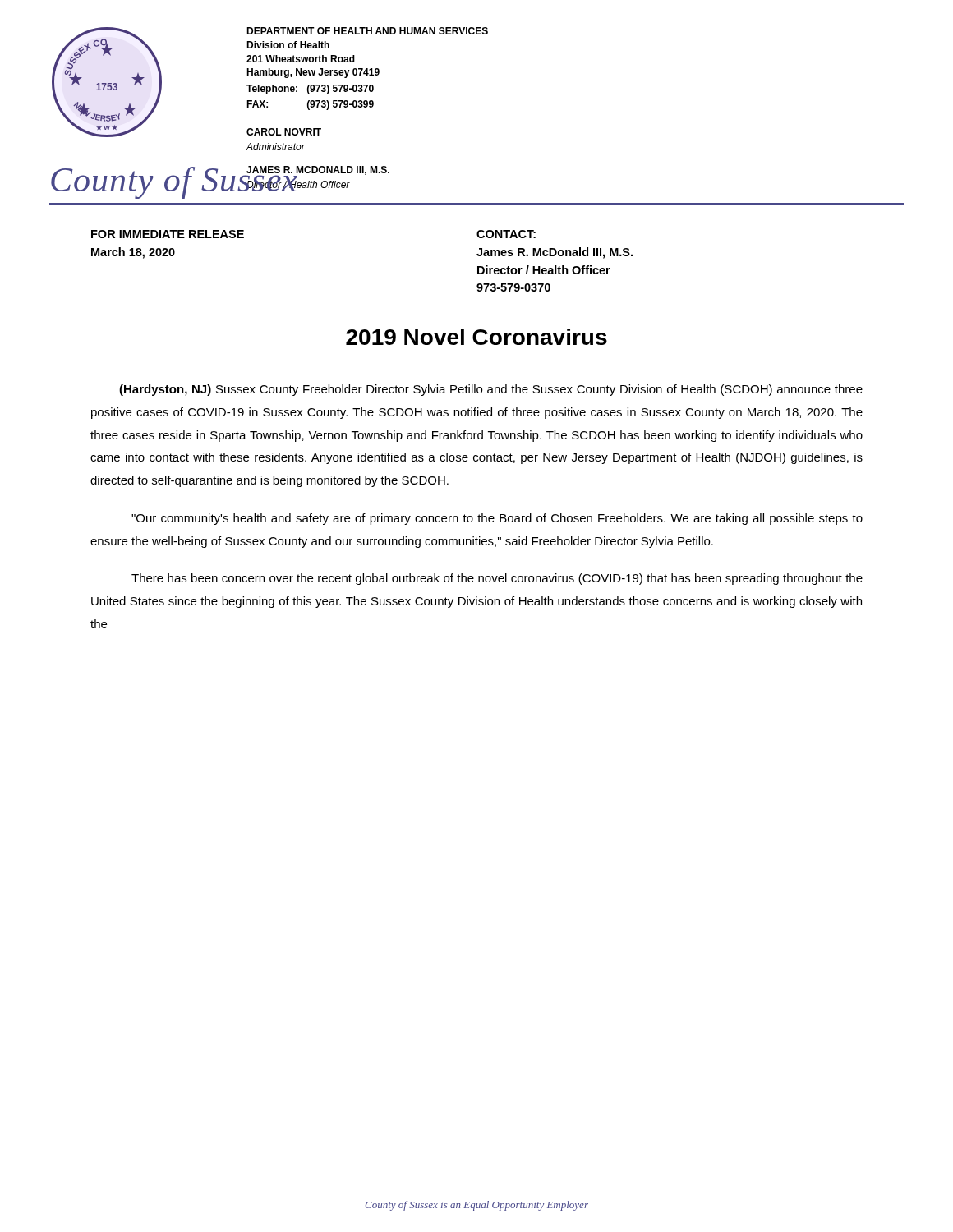Point to the region starting "(Hardyston, NJ) Sussex County Freeholder Director Sylvia Petillo"
The width and height of the screenshot is (953, 1232).
476,434
